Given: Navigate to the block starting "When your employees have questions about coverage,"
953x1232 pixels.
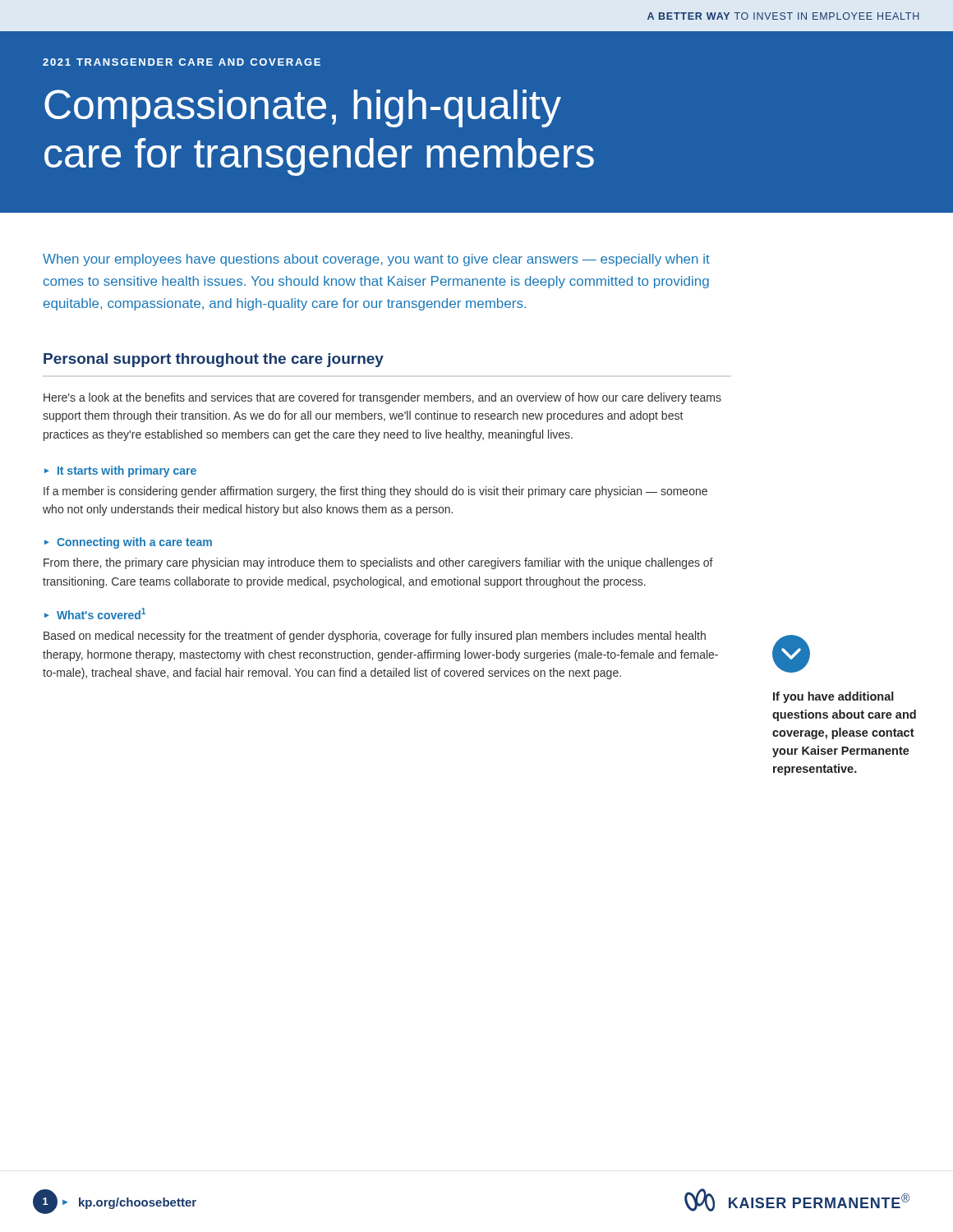Looking at the screenshot, I should point(376,281).
